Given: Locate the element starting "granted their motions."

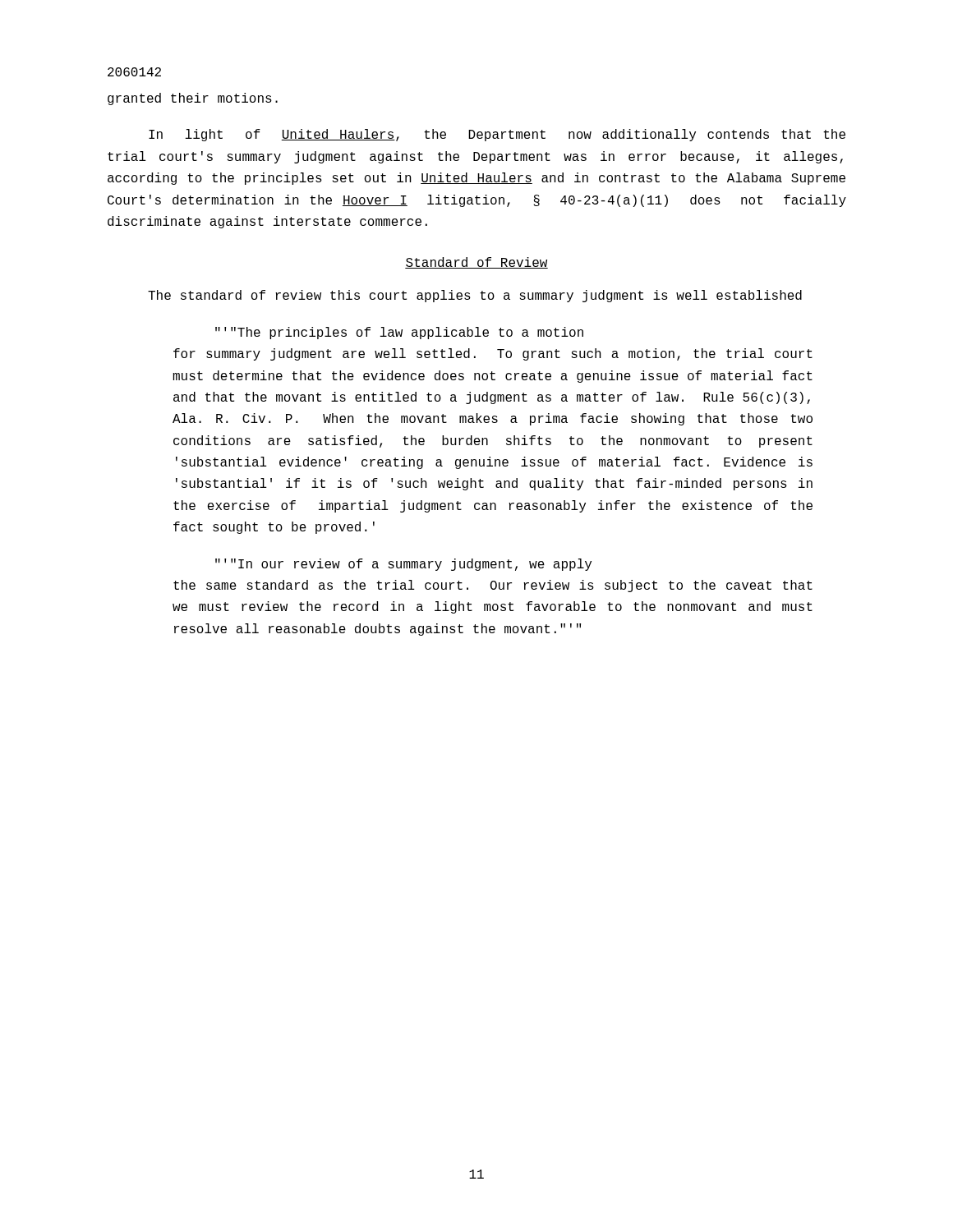Looking at the screenshot, I should click(194, 99).
